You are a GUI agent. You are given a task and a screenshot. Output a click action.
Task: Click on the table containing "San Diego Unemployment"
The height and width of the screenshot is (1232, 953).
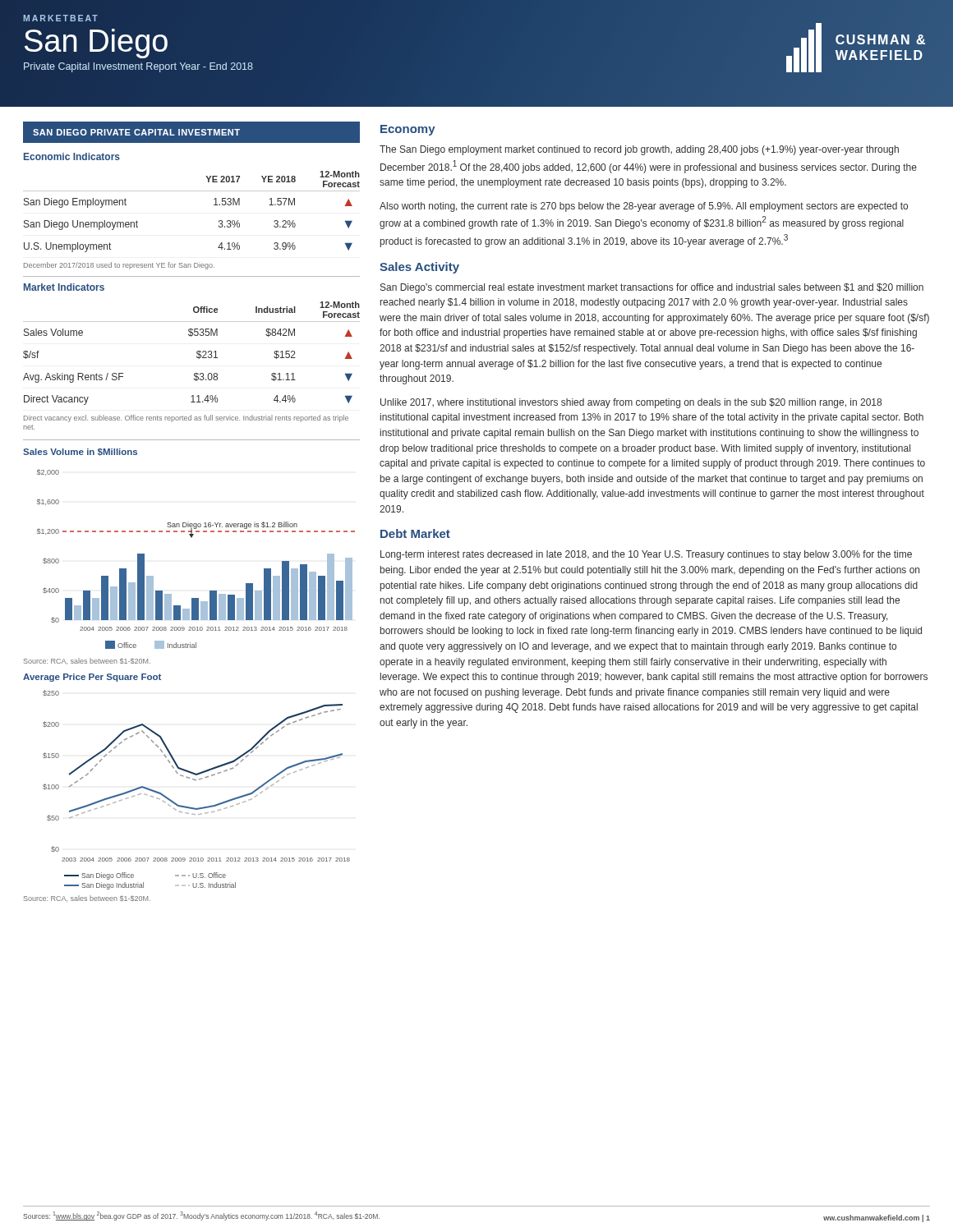191,213
